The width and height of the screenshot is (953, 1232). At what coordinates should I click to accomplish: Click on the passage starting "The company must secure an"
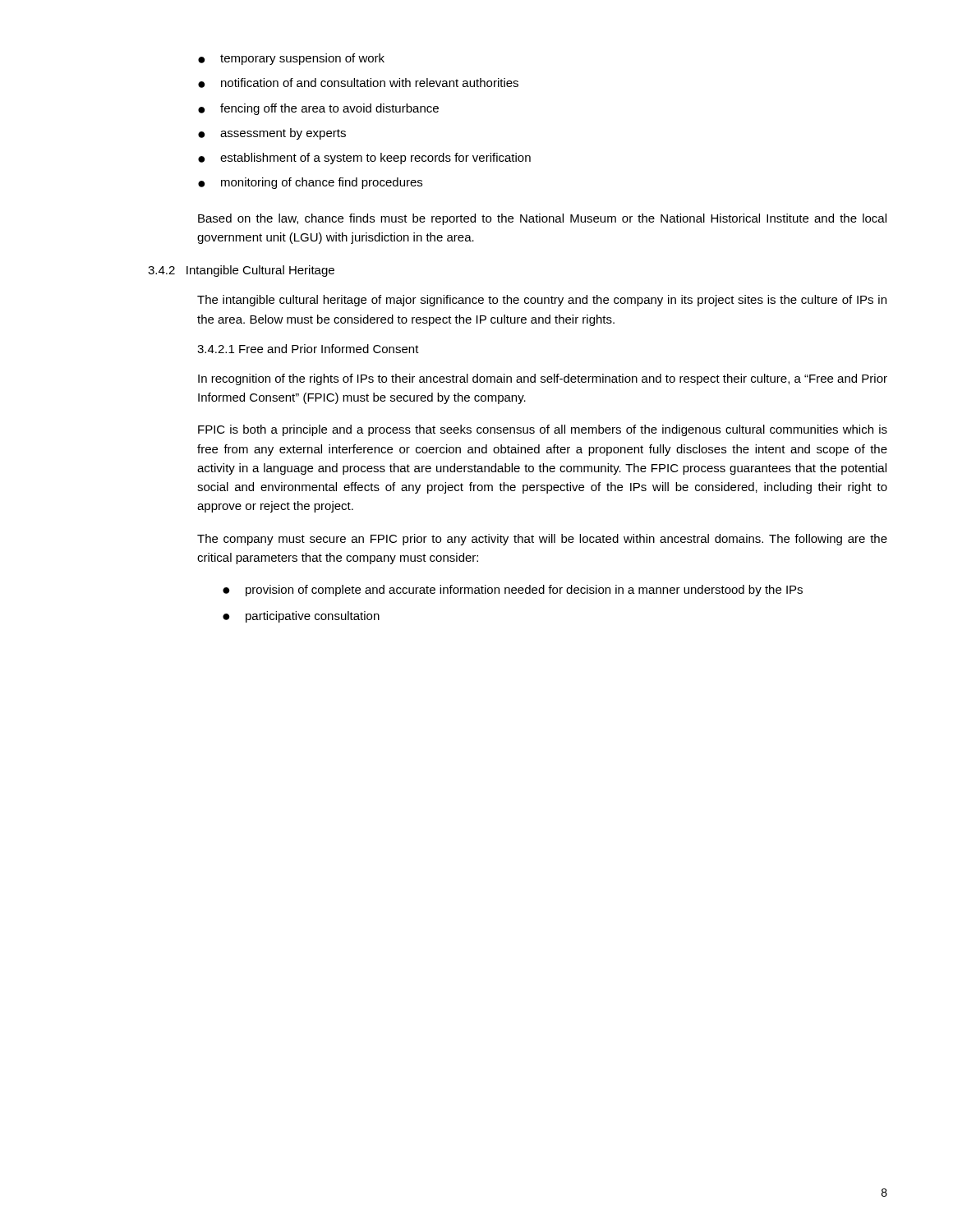click(x=542, y=548)
